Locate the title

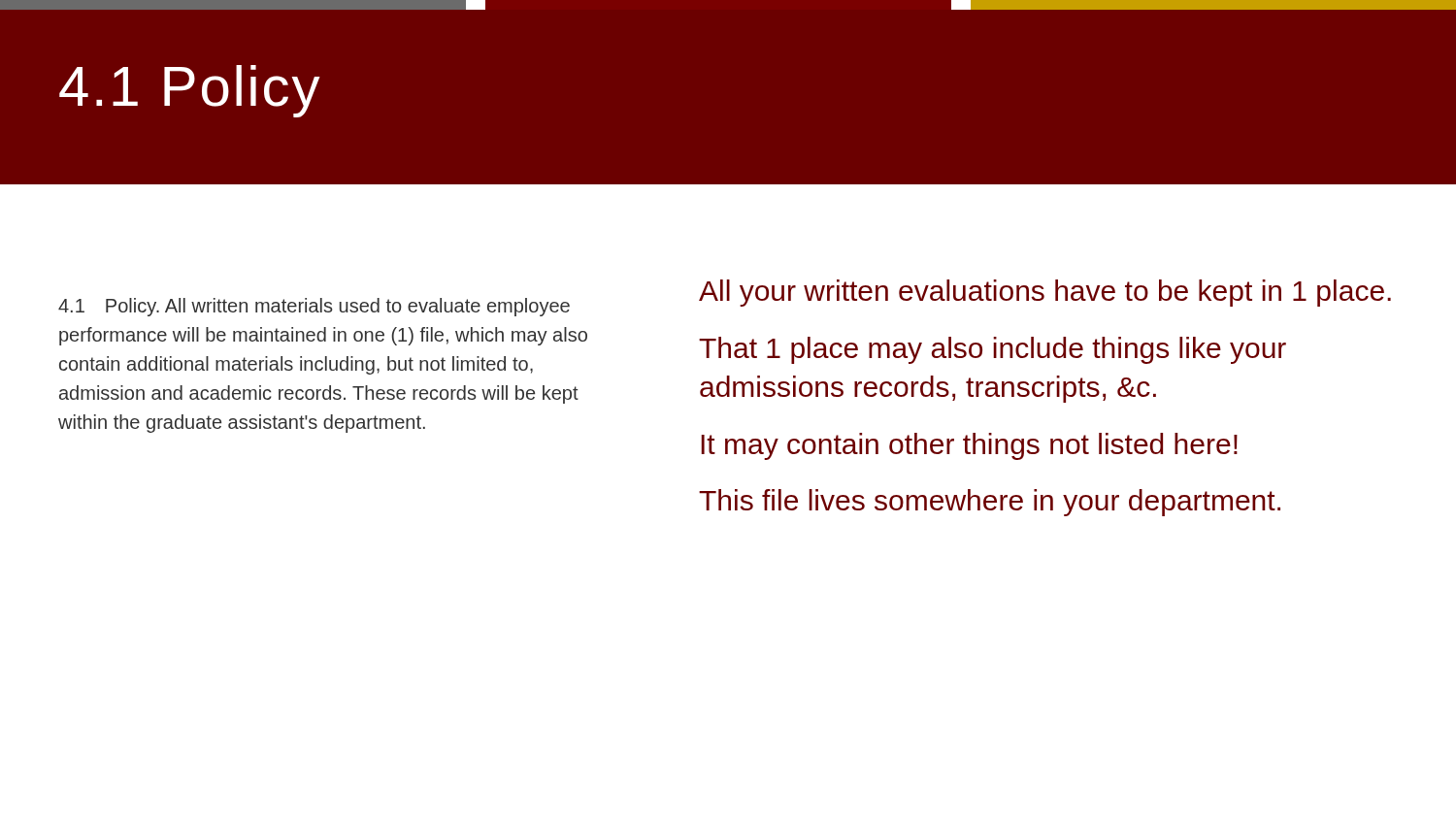pos(190,86)
